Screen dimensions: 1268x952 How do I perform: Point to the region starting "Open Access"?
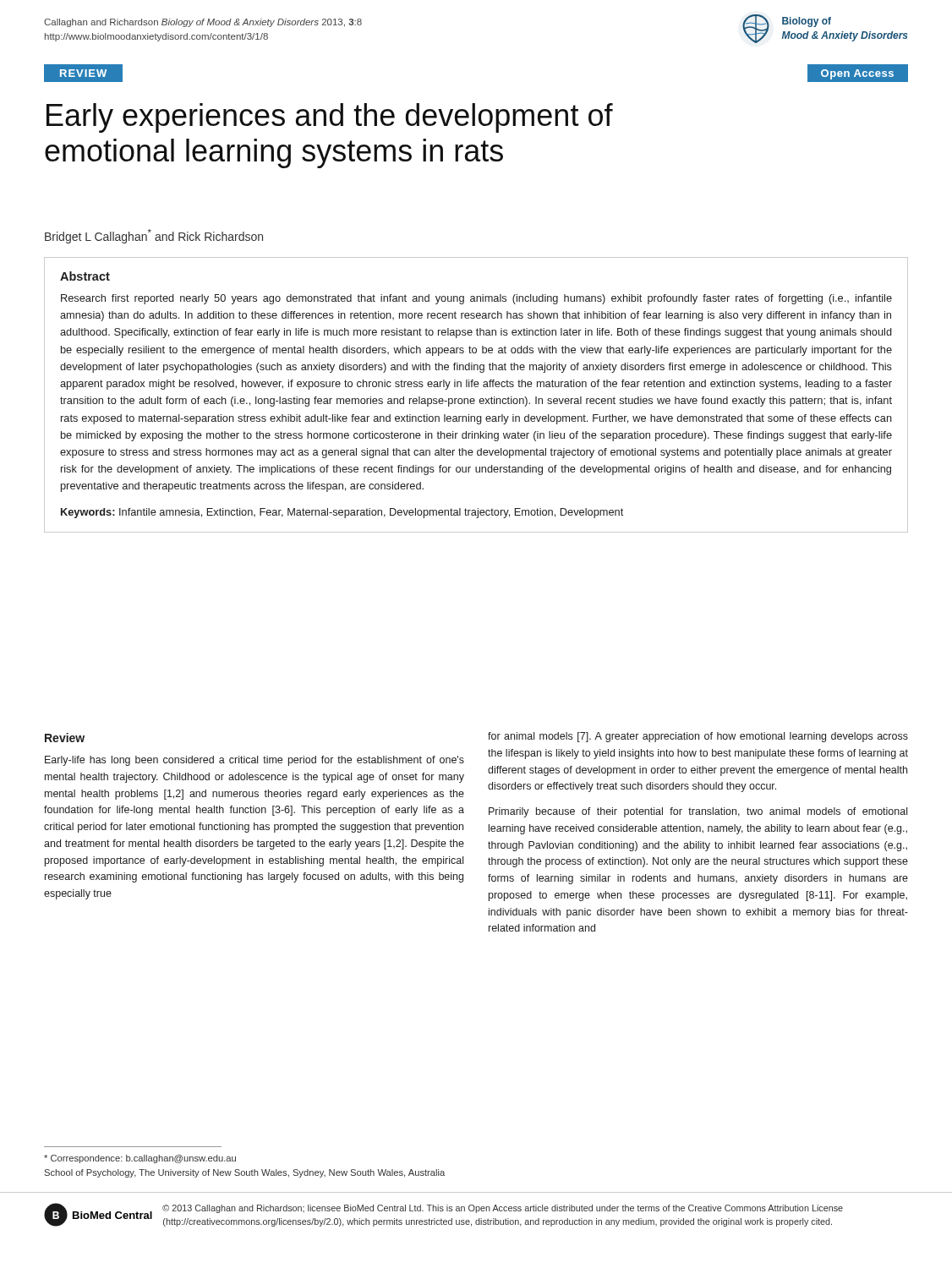tap(858, 73)
